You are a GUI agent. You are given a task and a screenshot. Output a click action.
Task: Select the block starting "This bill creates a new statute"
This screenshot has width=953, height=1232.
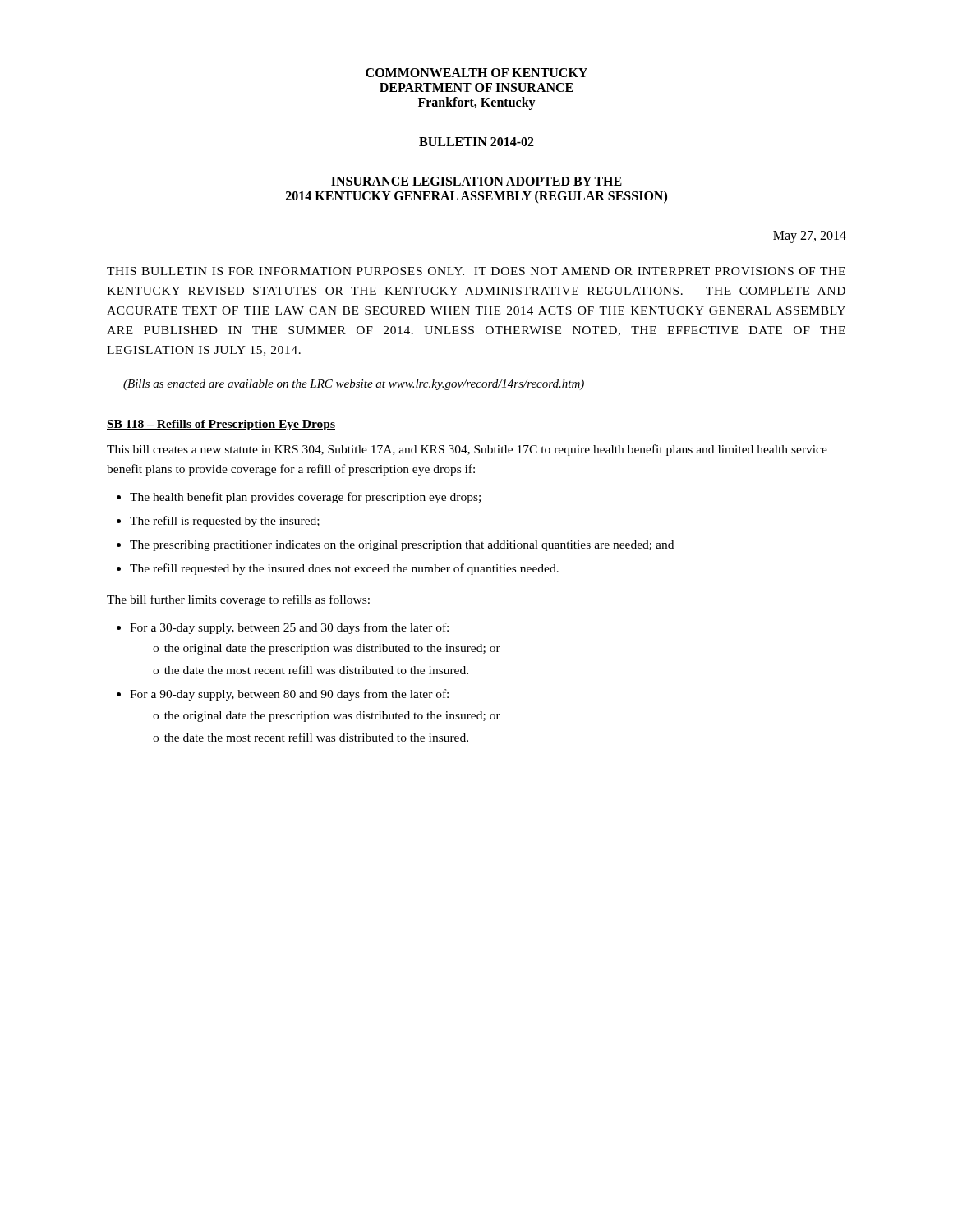[467, 458]
